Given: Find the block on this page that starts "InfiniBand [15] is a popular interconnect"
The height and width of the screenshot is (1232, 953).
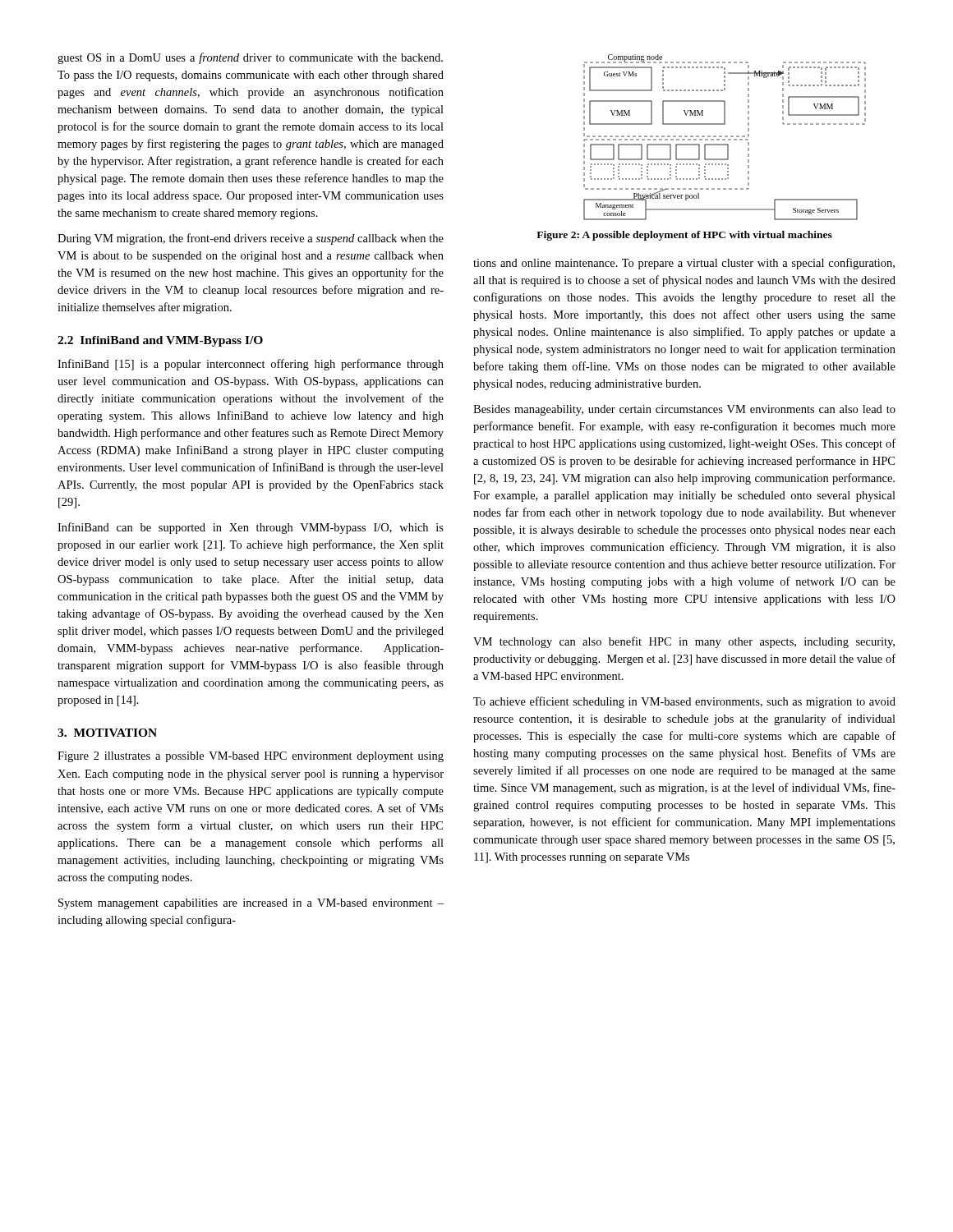Looking at the screenshot, I should (251, 433).
